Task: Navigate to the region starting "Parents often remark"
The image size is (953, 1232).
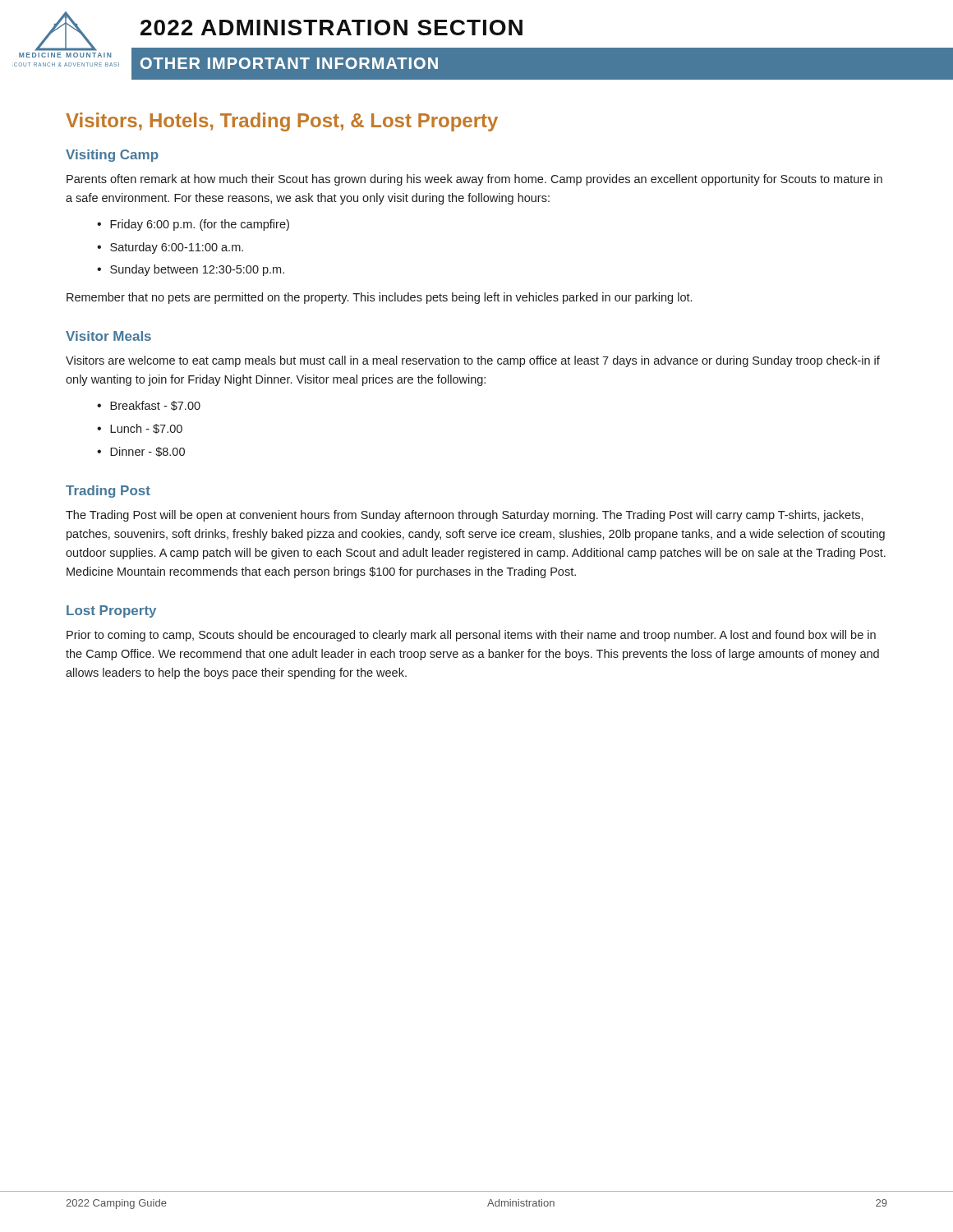Action: pyautogui.click(x=474, y=188)
